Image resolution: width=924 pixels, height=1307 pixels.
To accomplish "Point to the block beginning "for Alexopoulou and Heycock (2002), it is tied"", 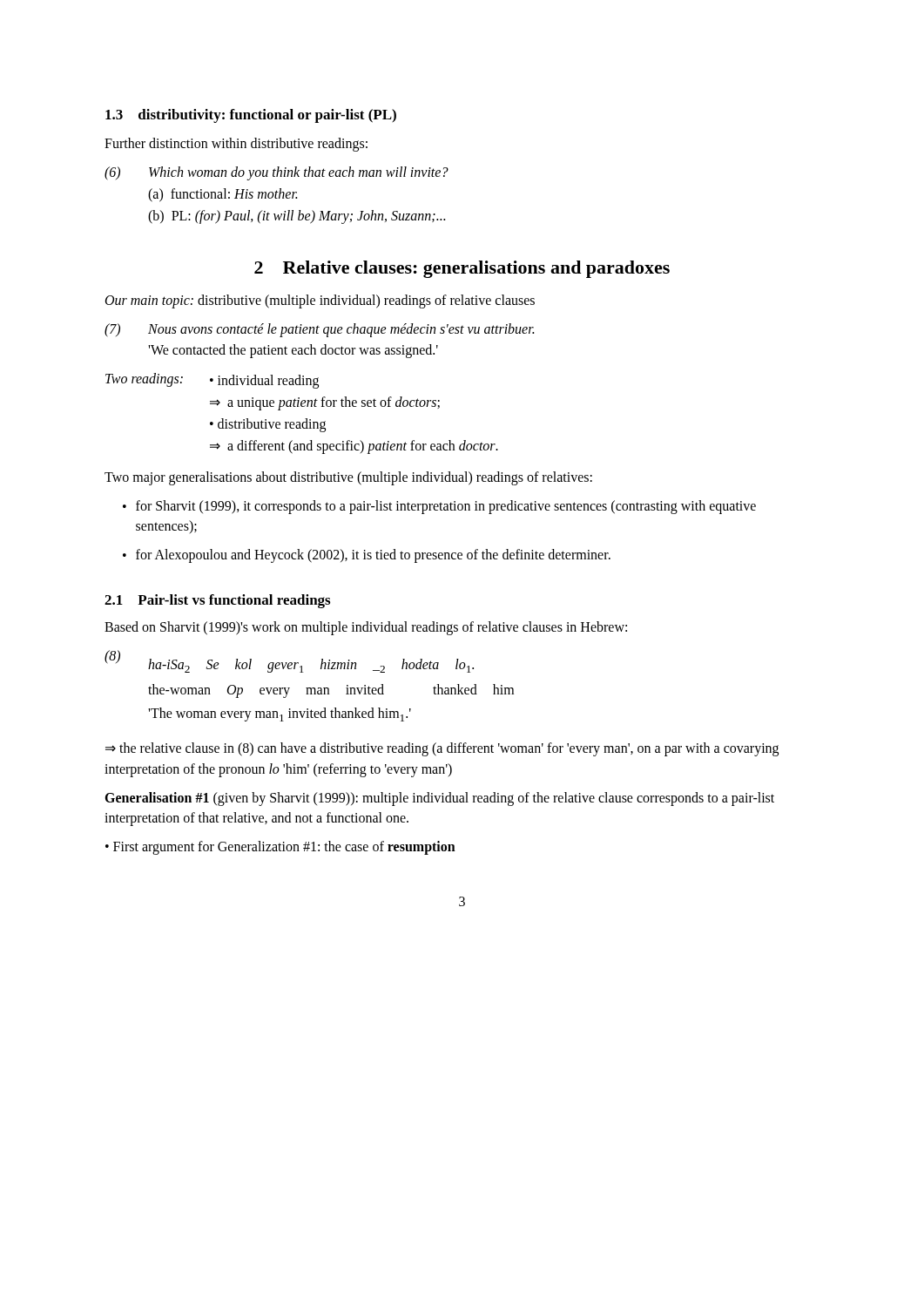I will click(x=462, y=555).
